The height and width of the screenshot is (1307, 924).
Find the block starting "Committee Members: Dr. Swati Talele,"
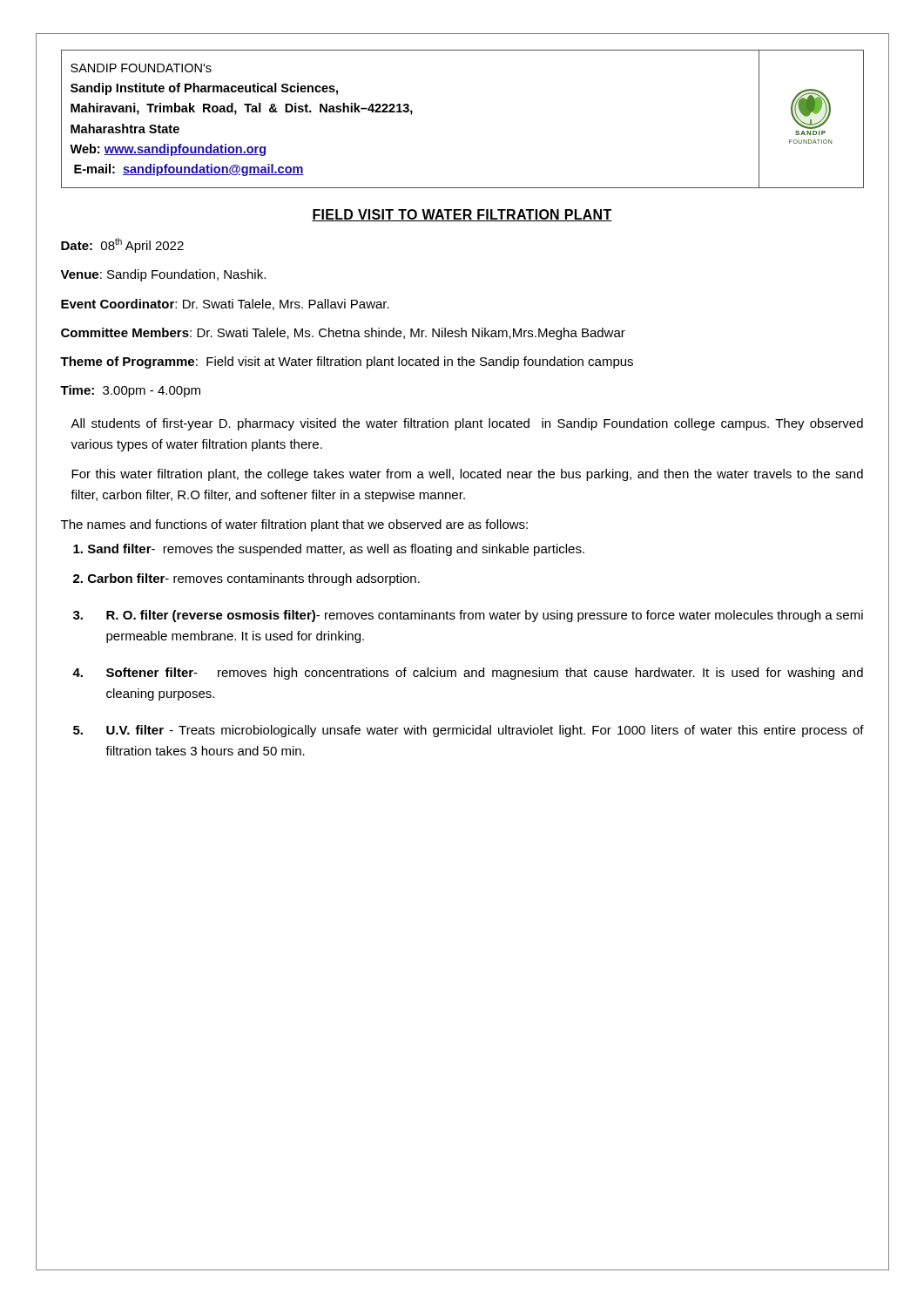(x=343, y=332)
